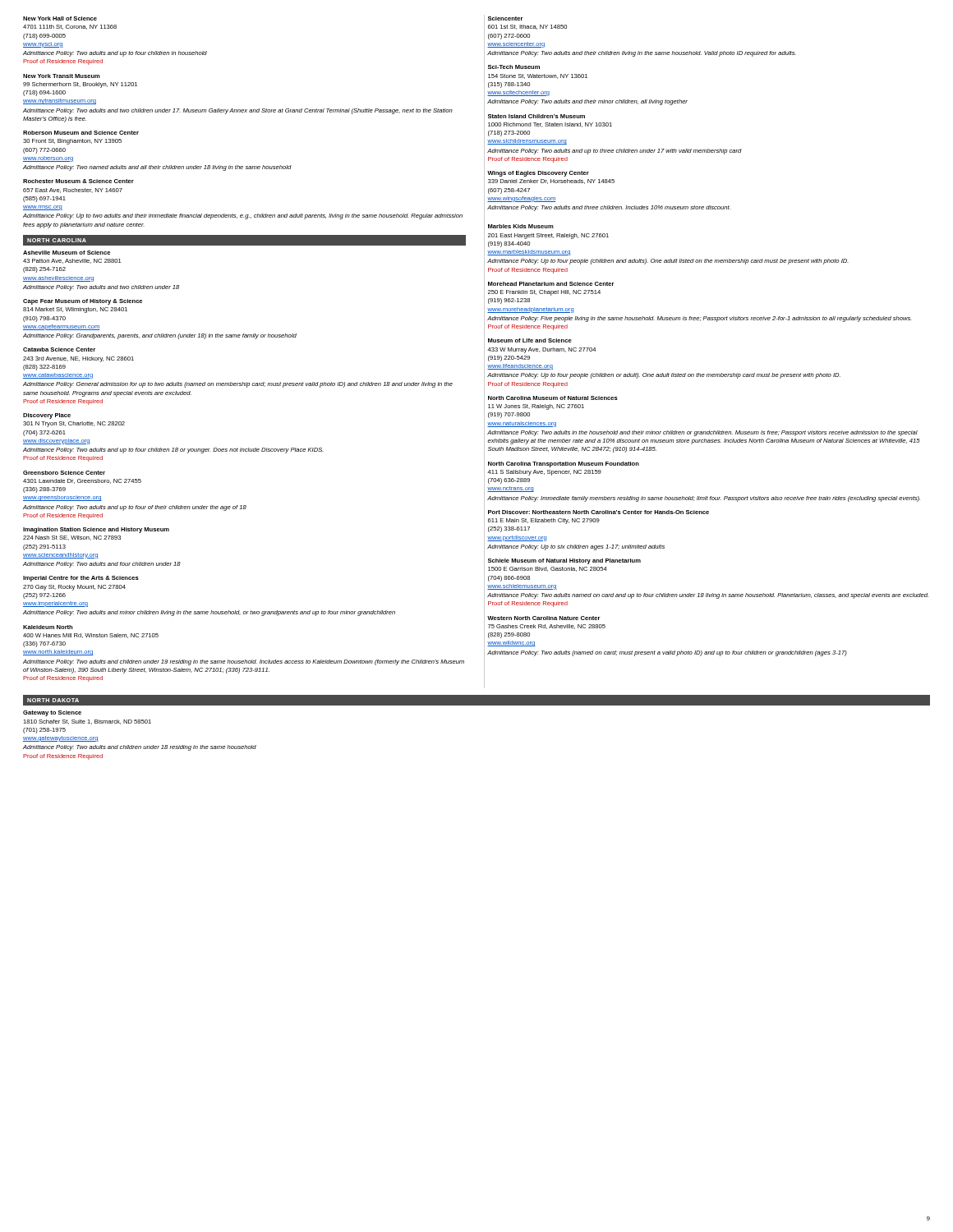This screenshot has height=1232, width=953.
Task: Click on the list item that says "Rochester Museum & Science"
Action: 244,203
